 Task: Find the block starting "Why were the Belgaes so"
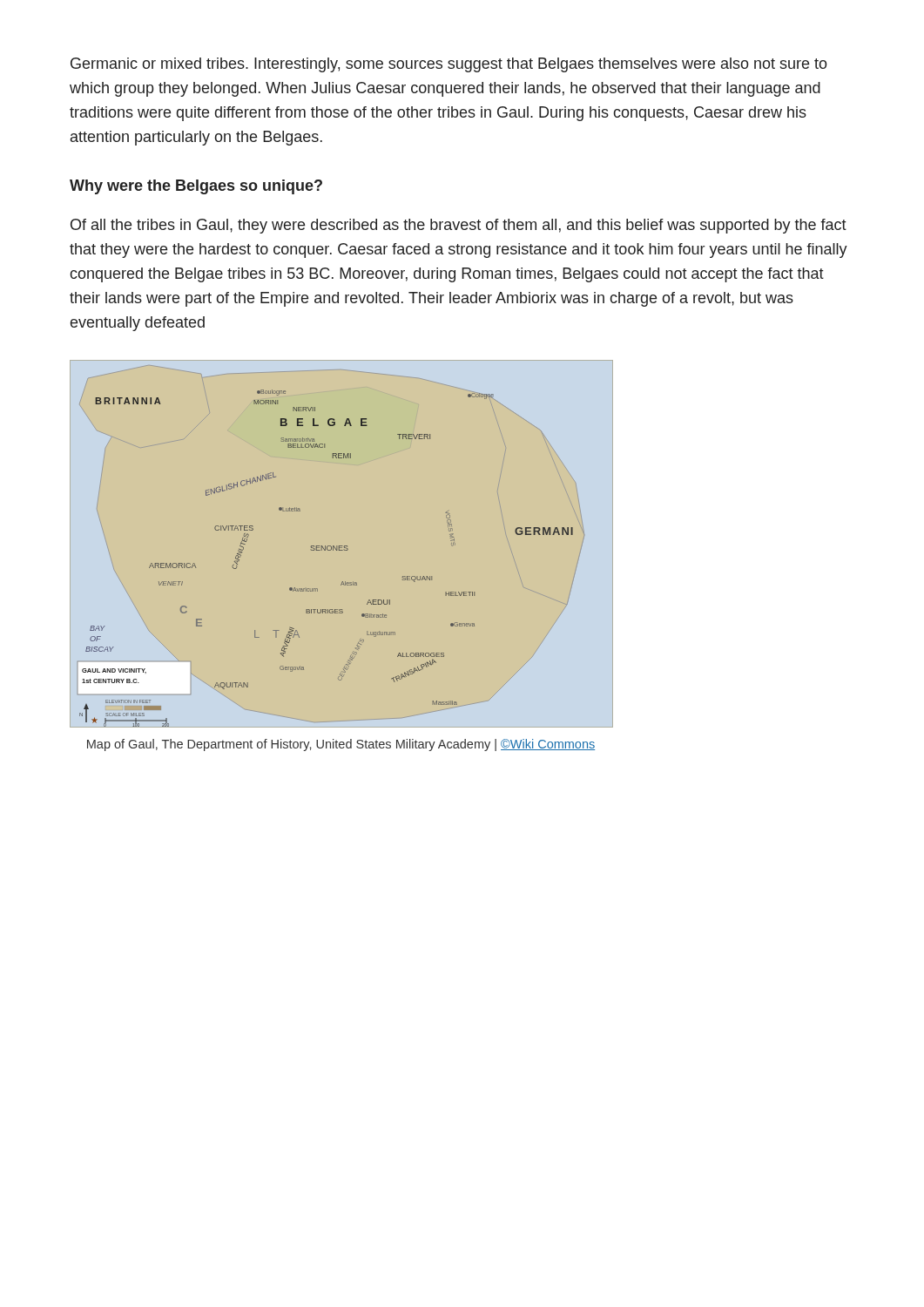pos(196,185)
